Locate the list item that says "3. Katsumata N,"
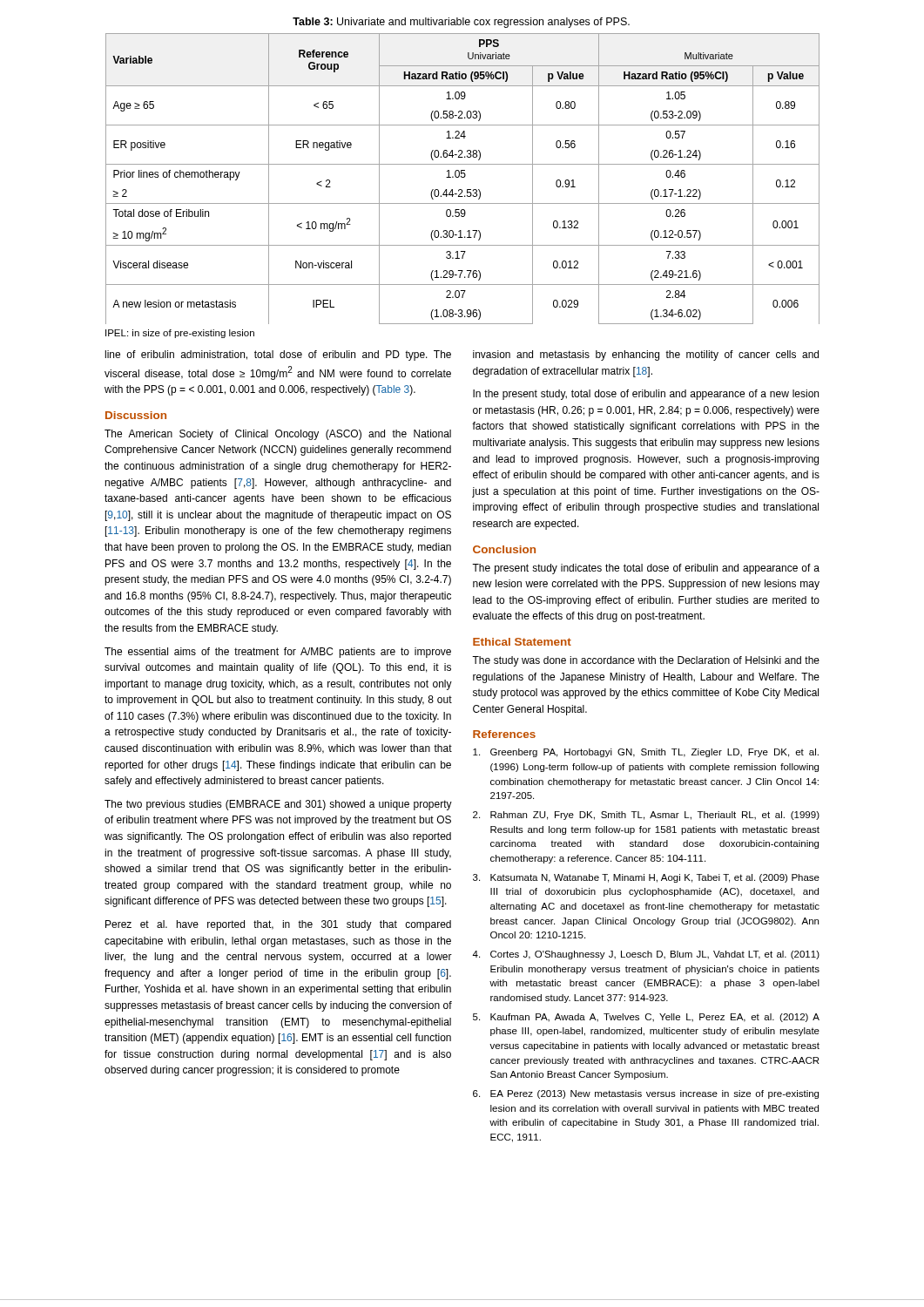924x1307 pixels. [646, 906]
